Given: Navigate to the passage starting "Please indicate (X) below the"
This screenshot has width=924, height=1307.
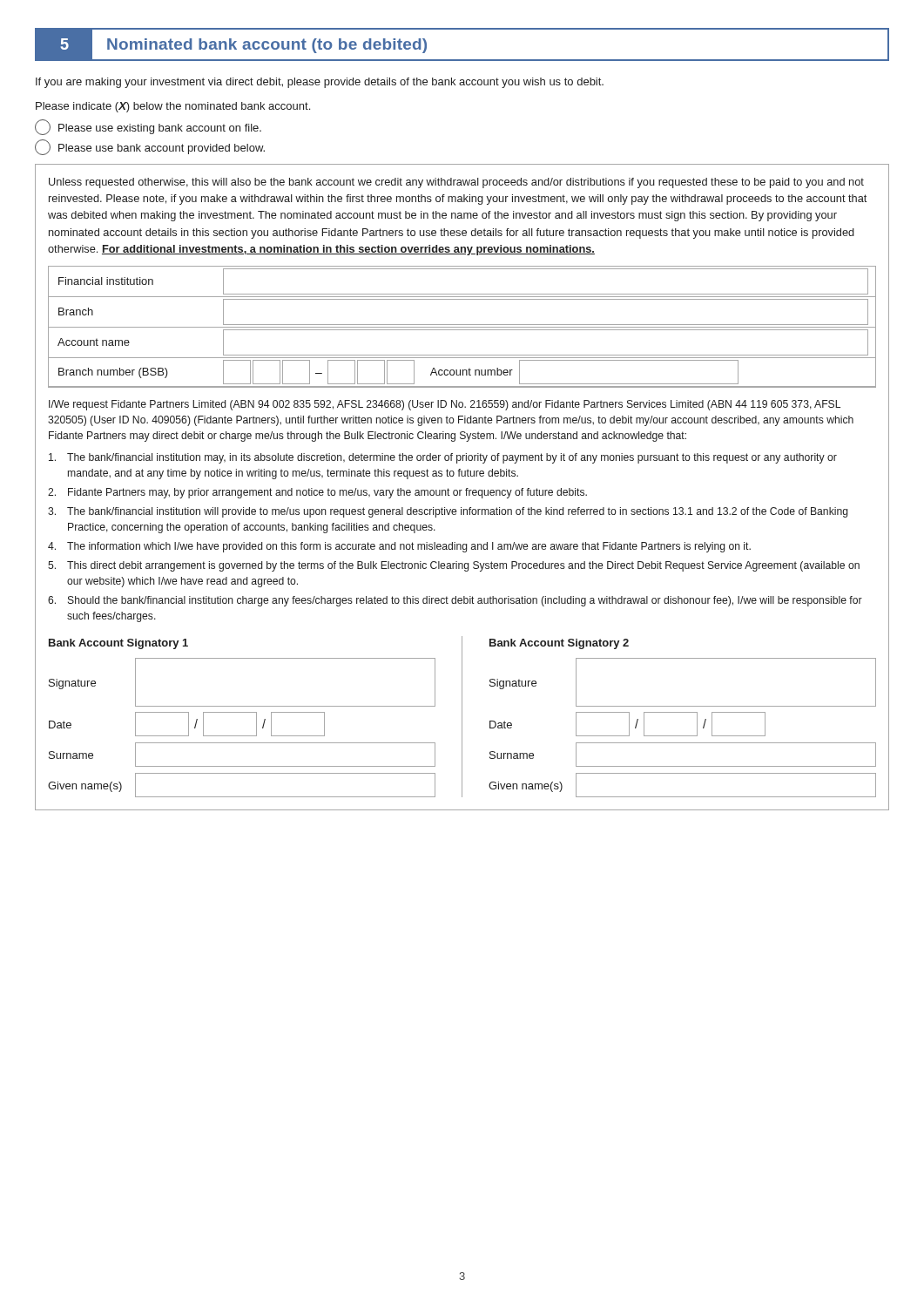Looking at the screenshot, I should click(x=173, y=105).
